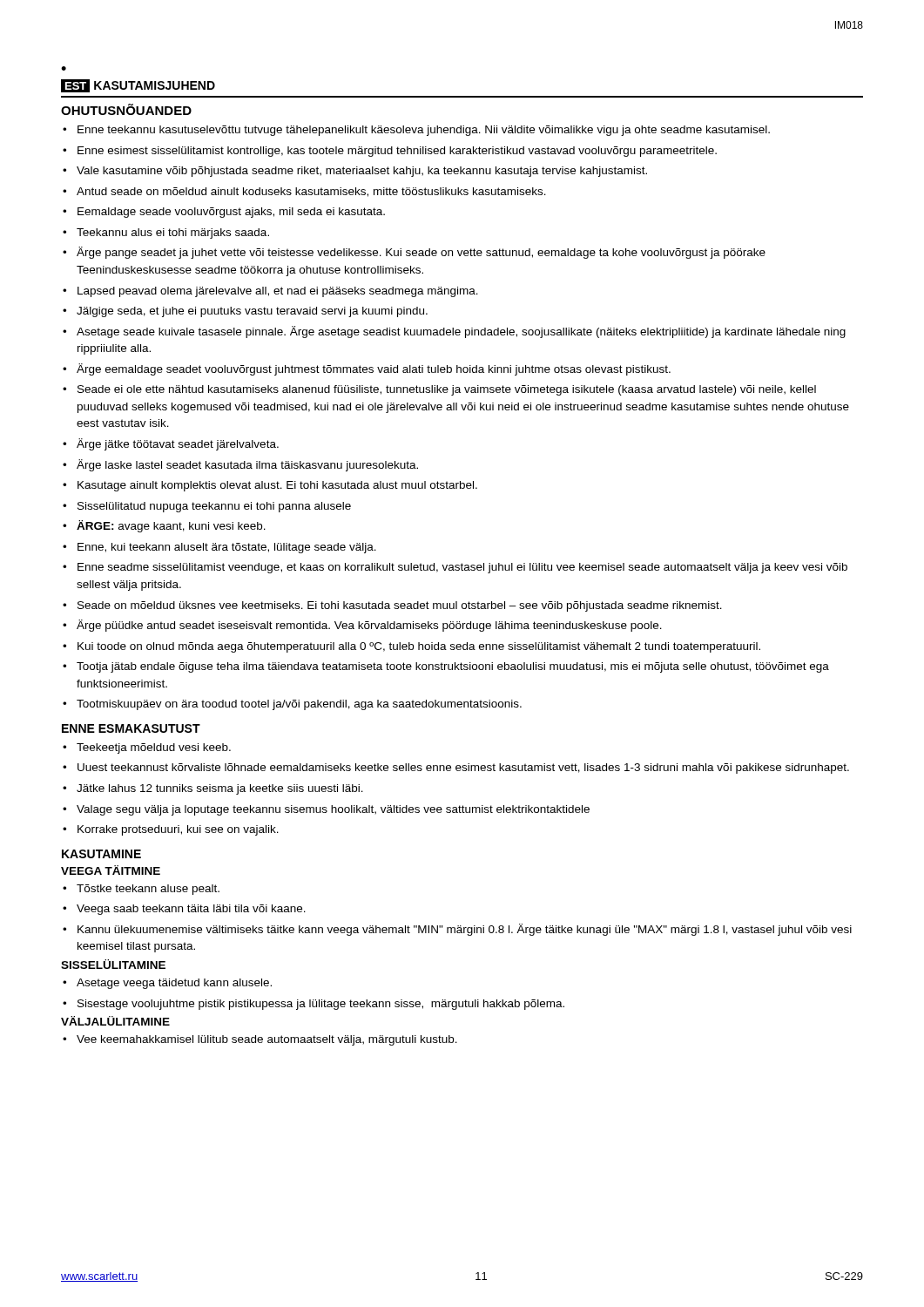Find "Eemaldage seade vooluvõrgust ajaks, mil seda ei kasutata." on this page
The height and width of the screenshot is (1307, 924).
[x=224, y=213]
